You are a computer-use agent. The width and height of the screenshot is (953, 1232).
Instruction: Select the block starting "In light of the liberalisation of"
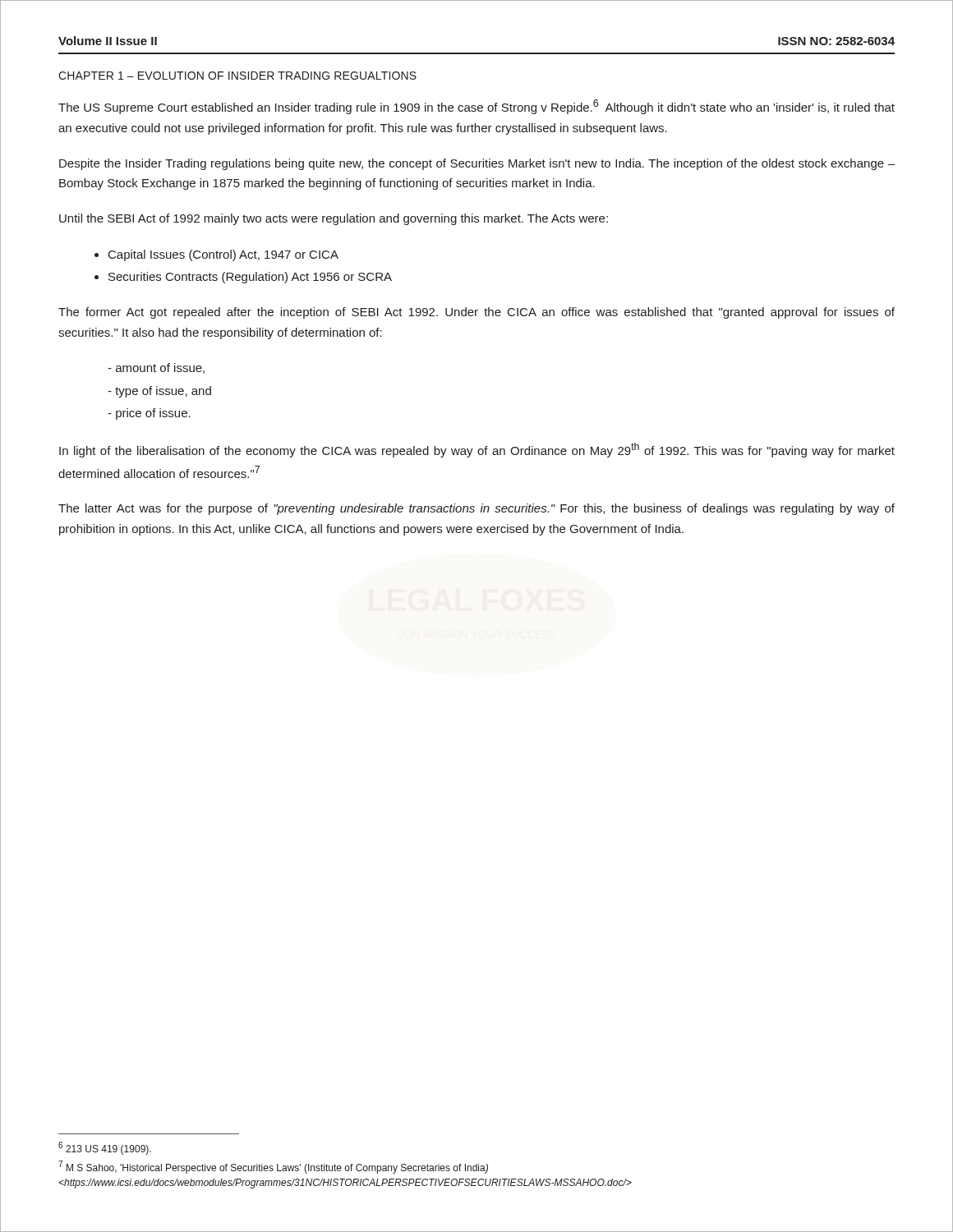coord(476,460)
